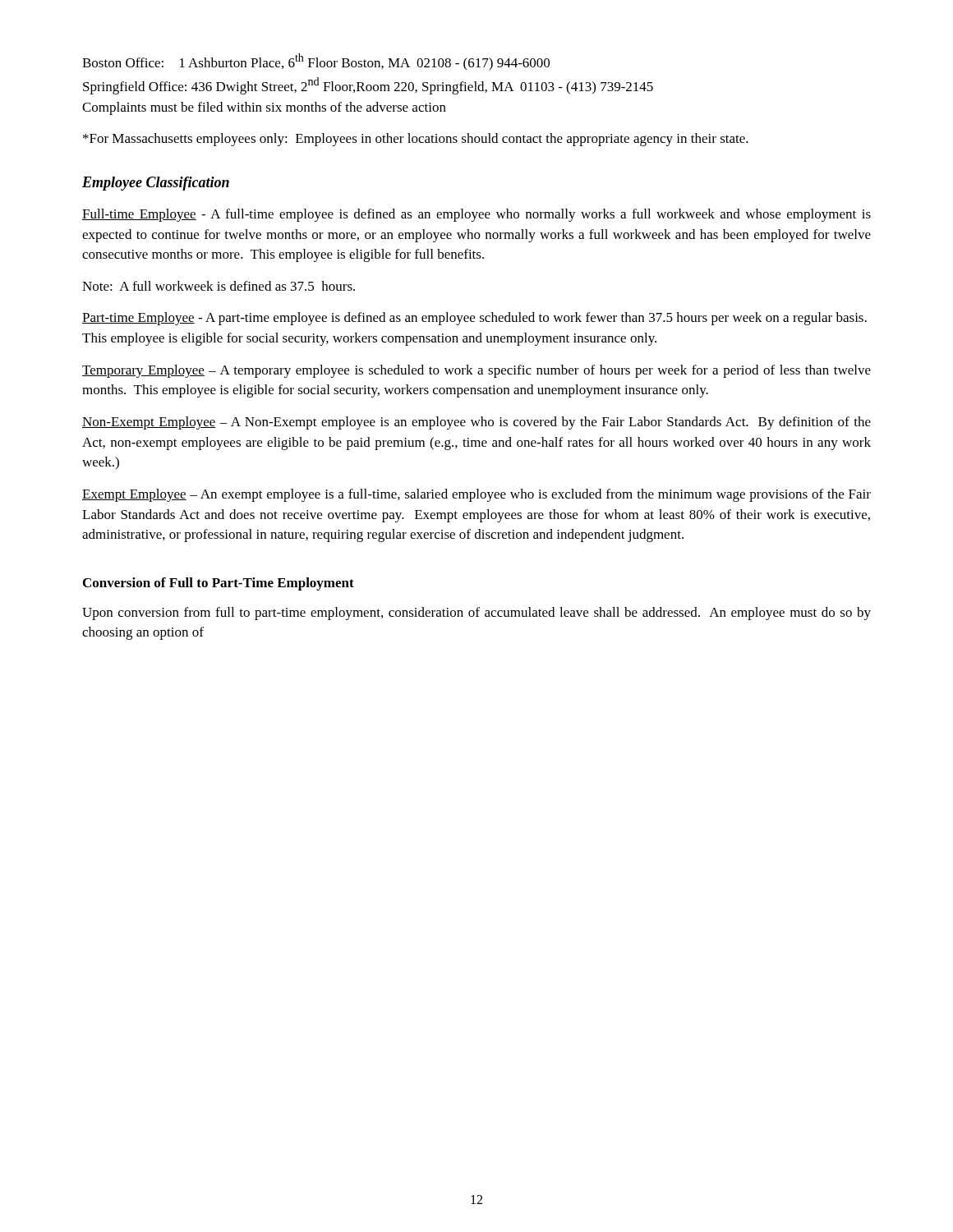The height and width of the screenshot is (1232, 953).
Task: Find the block on this page that starts "Note: A full workweek is defined as"
Action: [219, 286]
